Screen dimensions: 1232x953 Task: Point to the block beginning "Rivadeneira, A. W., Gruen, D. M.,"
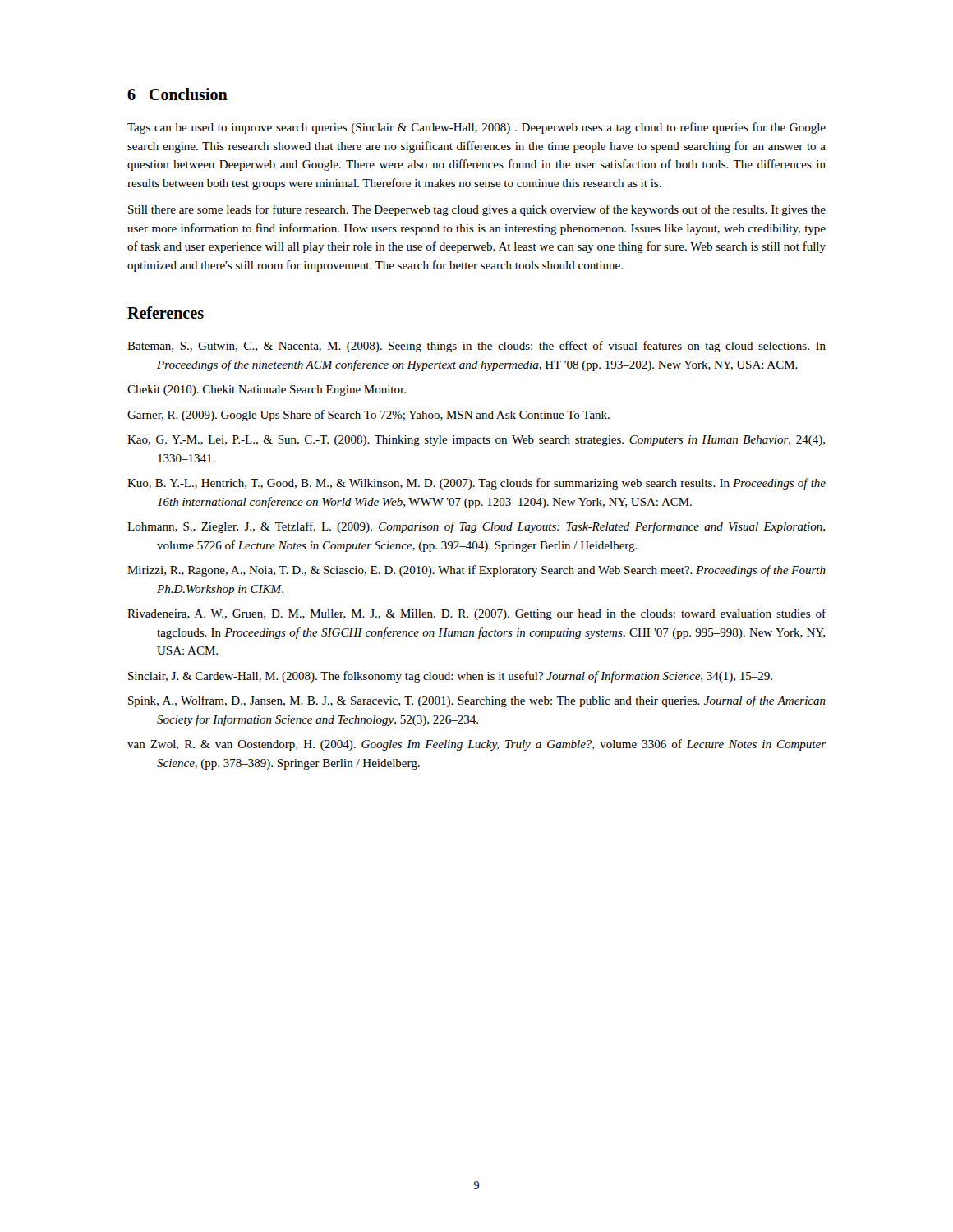click(x=476, y=632)
